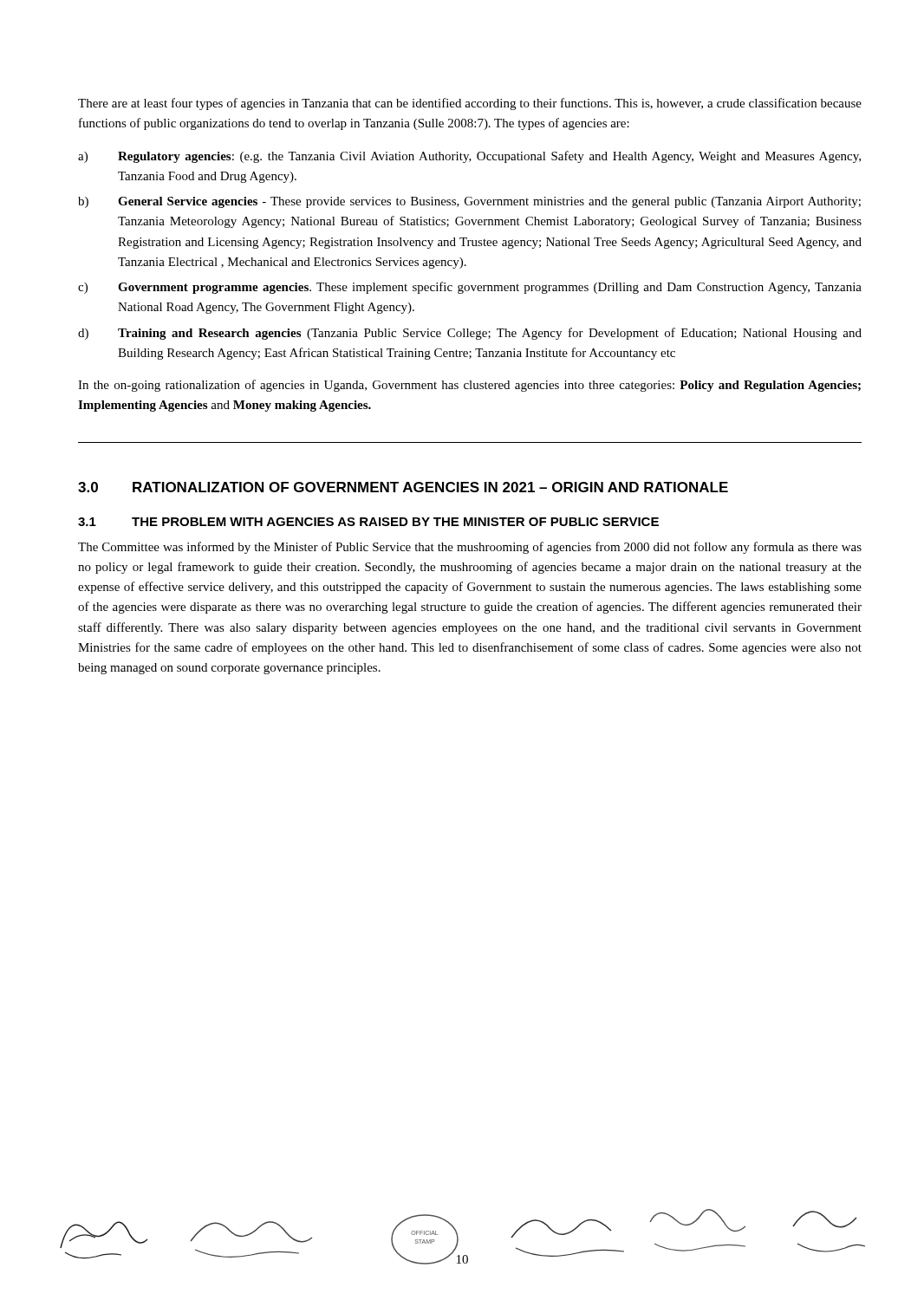Locate the text block that says "The Committee was informed by"
924x1300 pixels.
coord(470,607)
